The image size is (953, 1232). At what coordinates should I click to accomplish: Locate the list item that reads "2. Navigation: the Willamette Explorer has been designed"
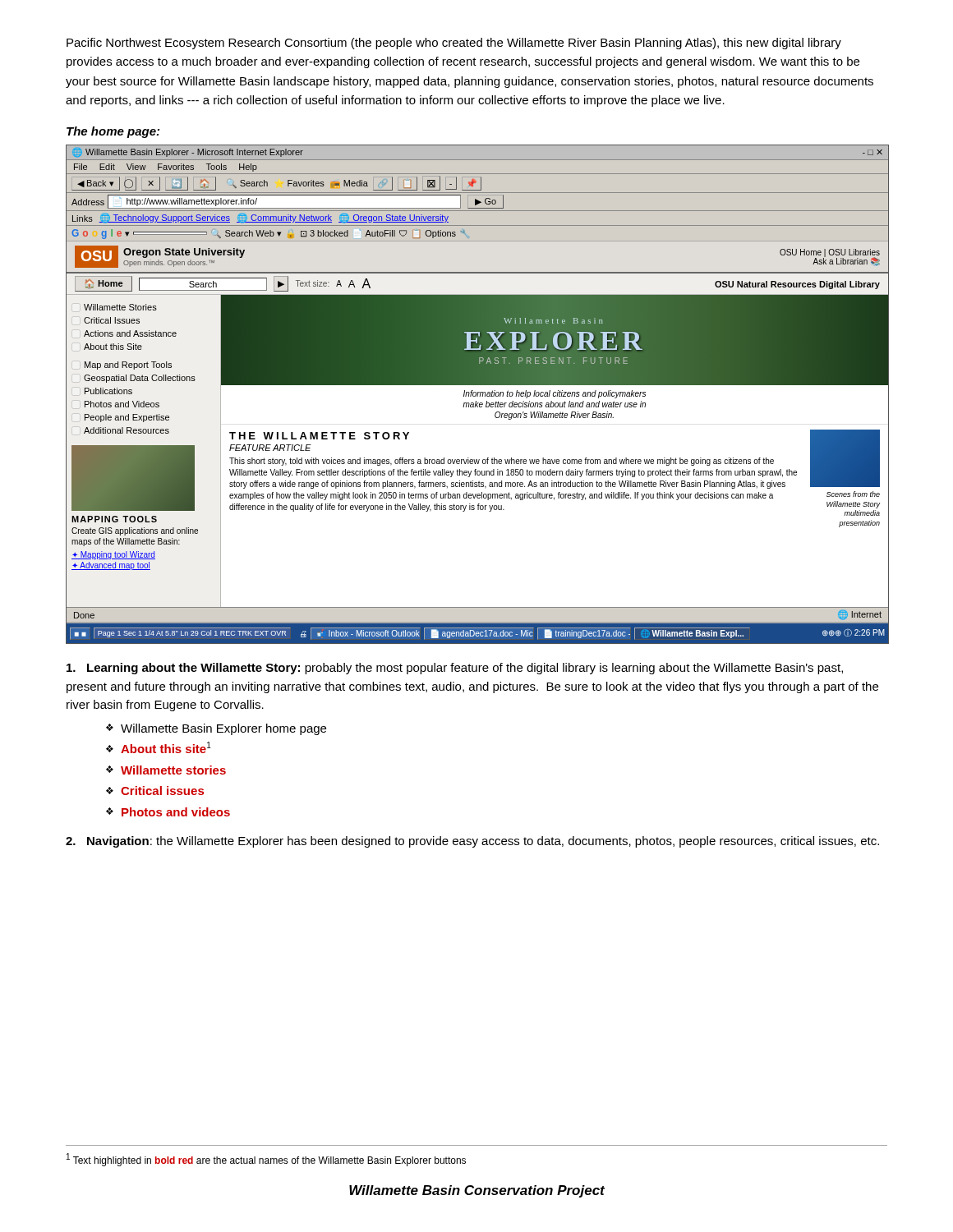473,841
